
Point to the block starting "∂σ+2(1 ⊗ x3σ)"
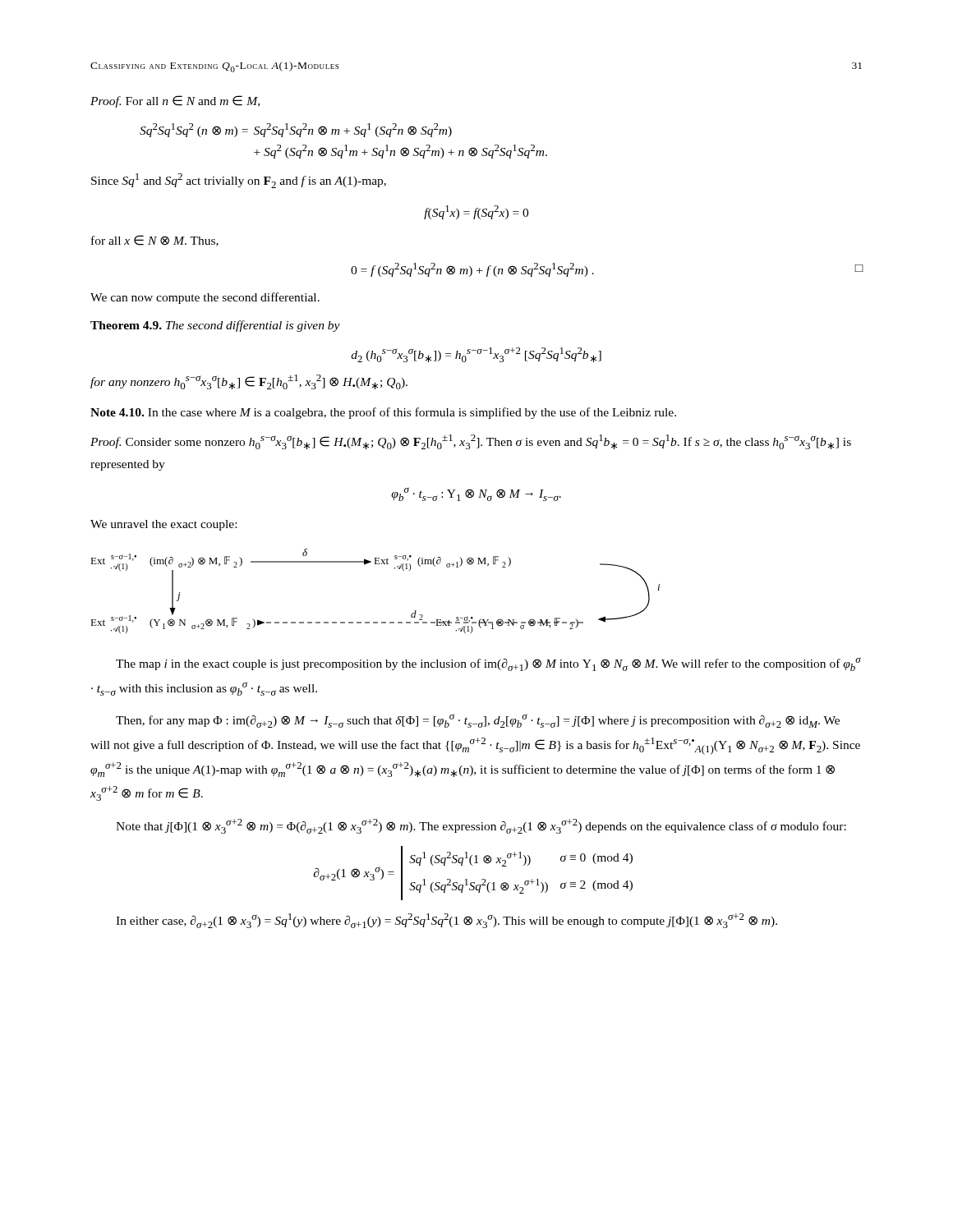pyautogui.click(x=476, y=873)
